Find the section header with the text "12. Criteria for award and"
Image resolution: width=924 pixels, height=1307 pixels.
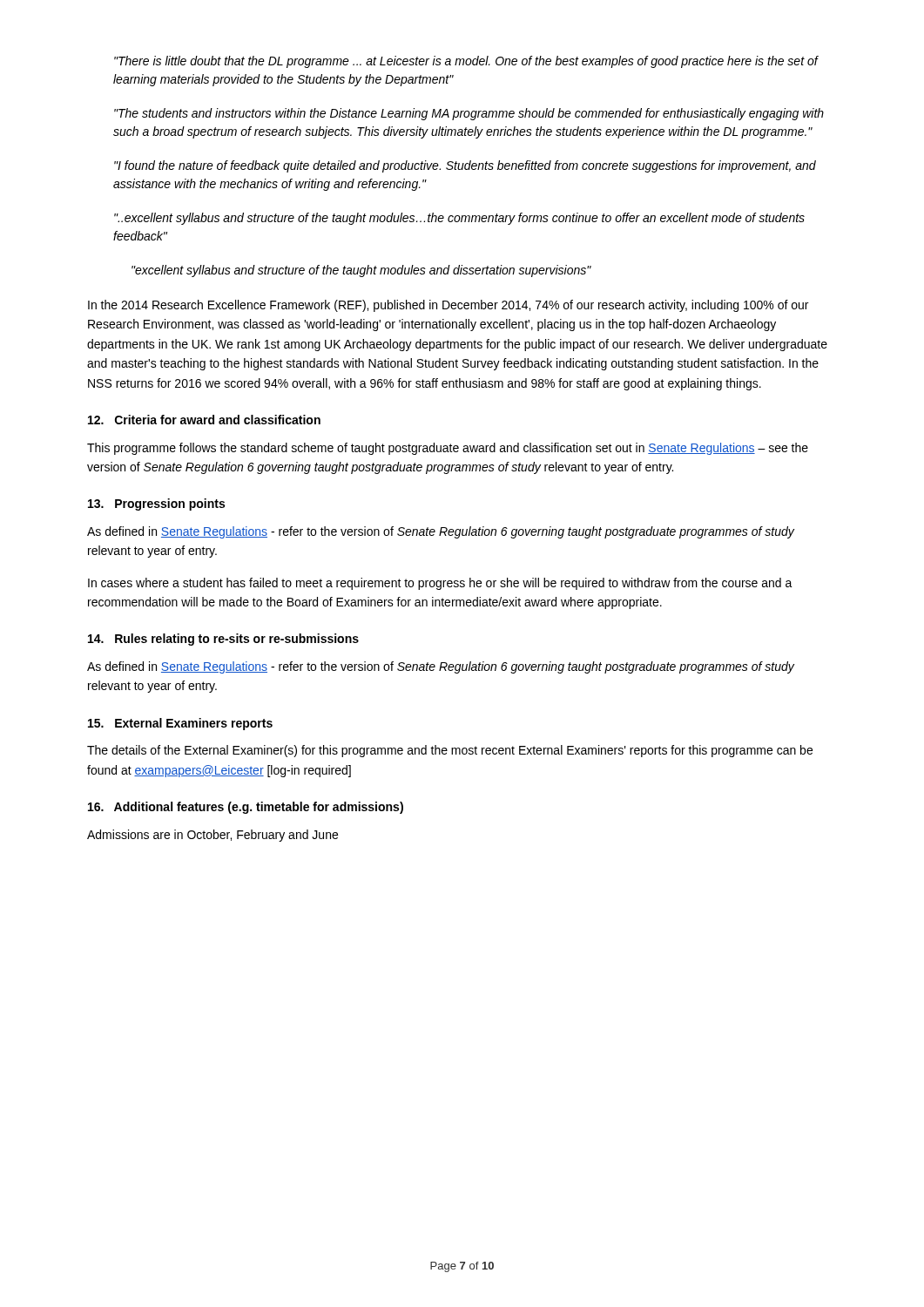204,420
